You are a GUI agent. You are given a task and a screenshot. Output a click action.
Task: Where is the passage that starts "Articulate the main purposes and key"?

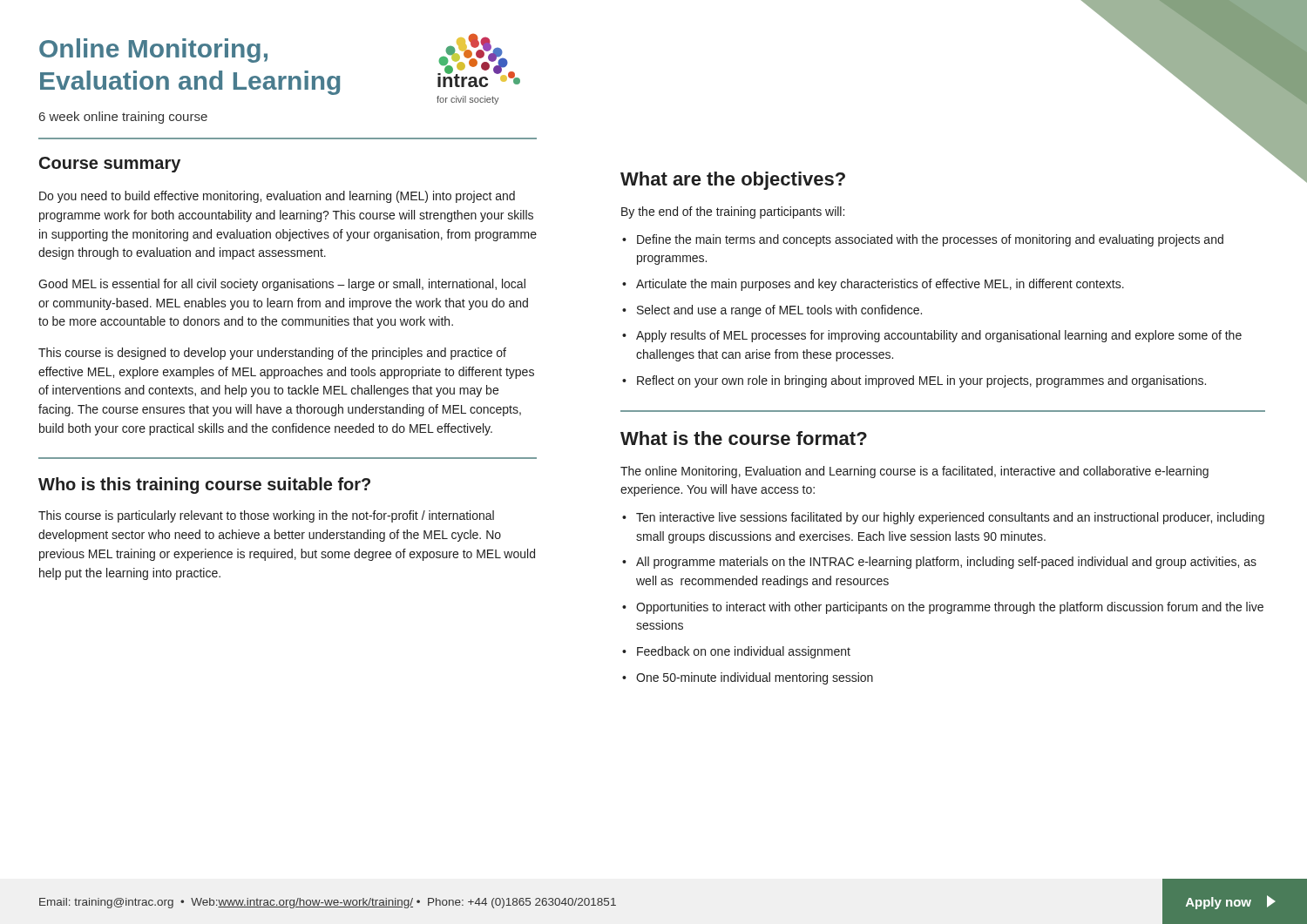click(x=880, y=284)
